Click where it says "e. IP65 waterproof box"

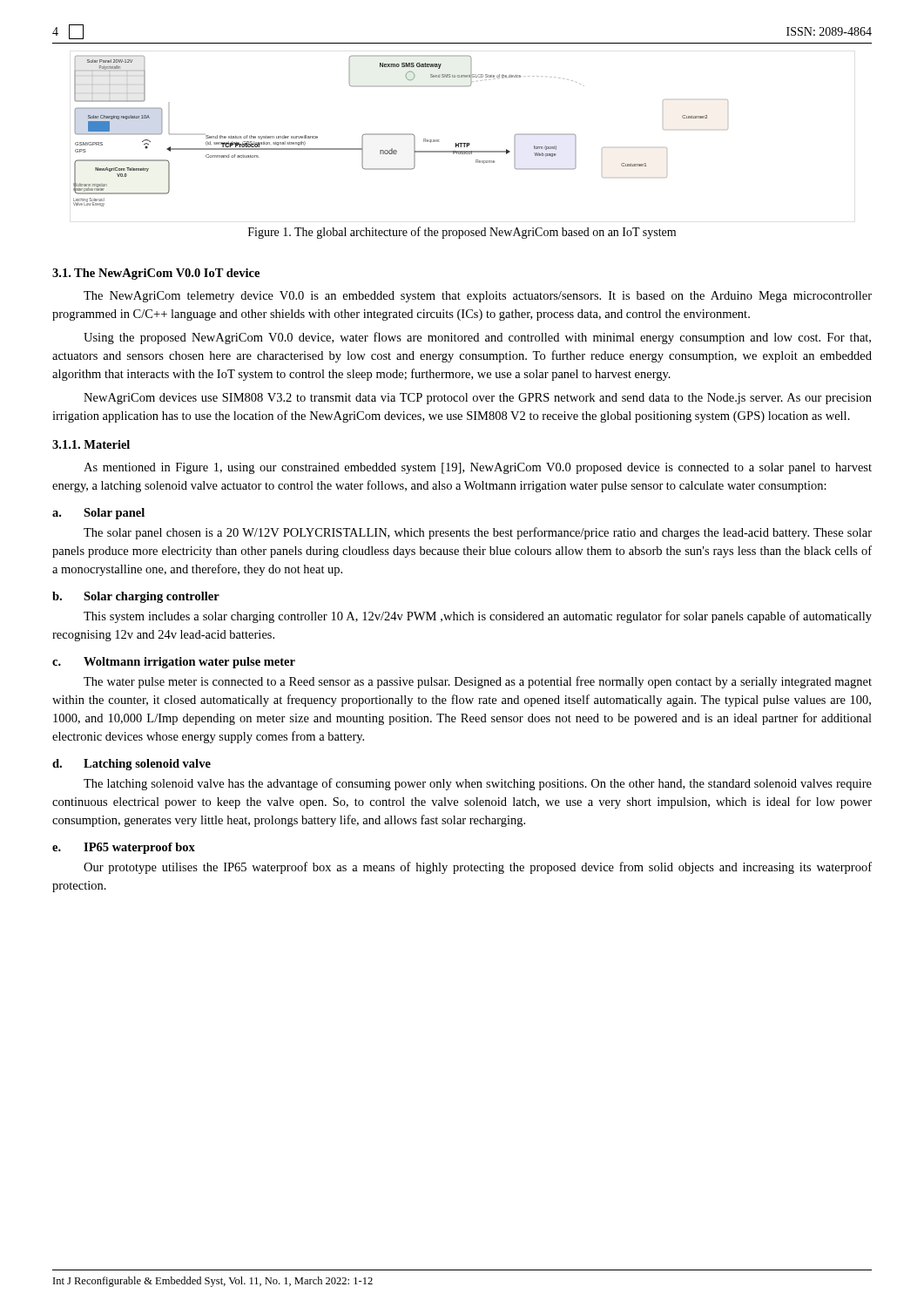pos(124,848)
